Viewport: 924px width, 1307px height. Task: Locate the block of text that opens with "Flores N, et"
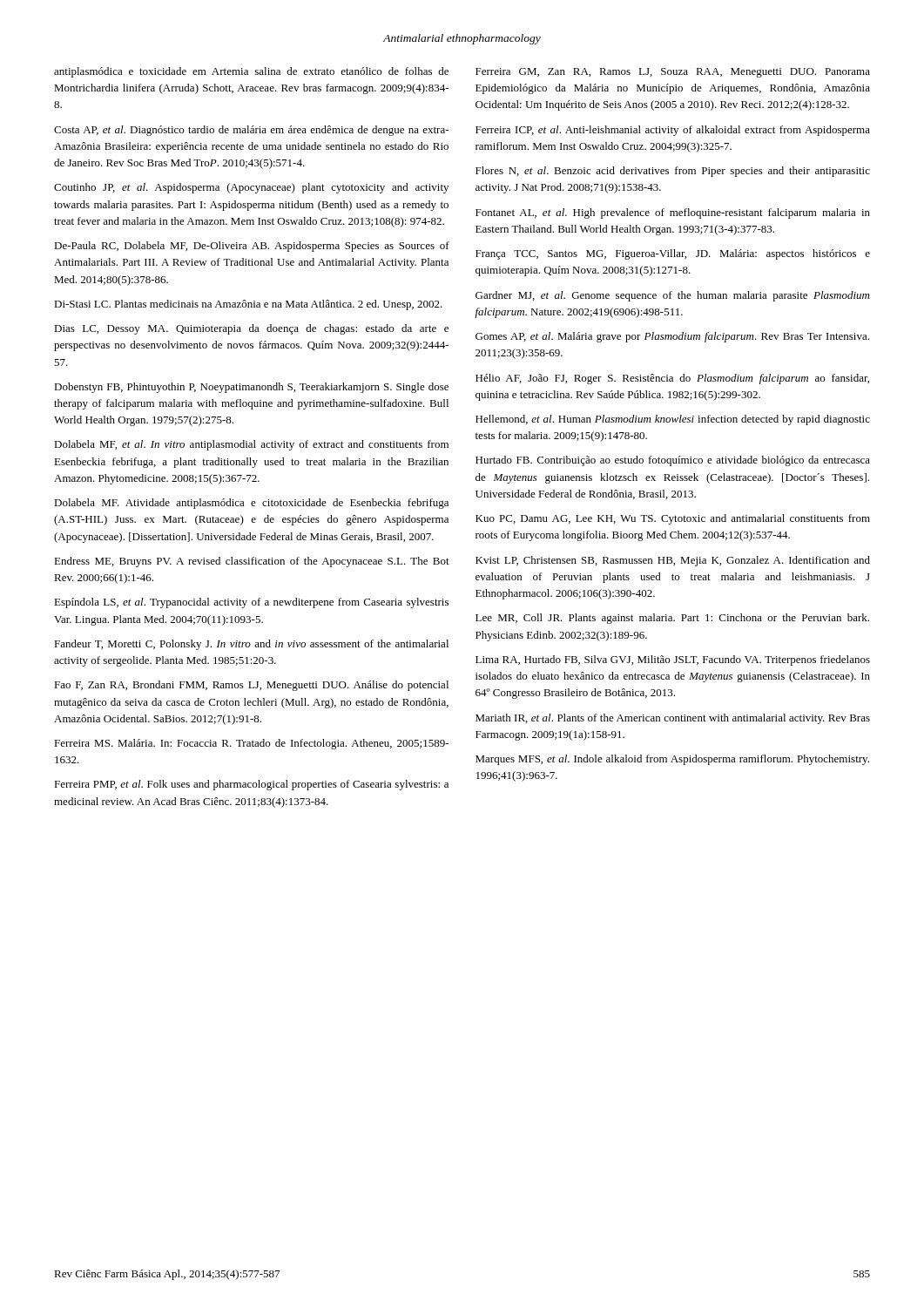(673, 179)
